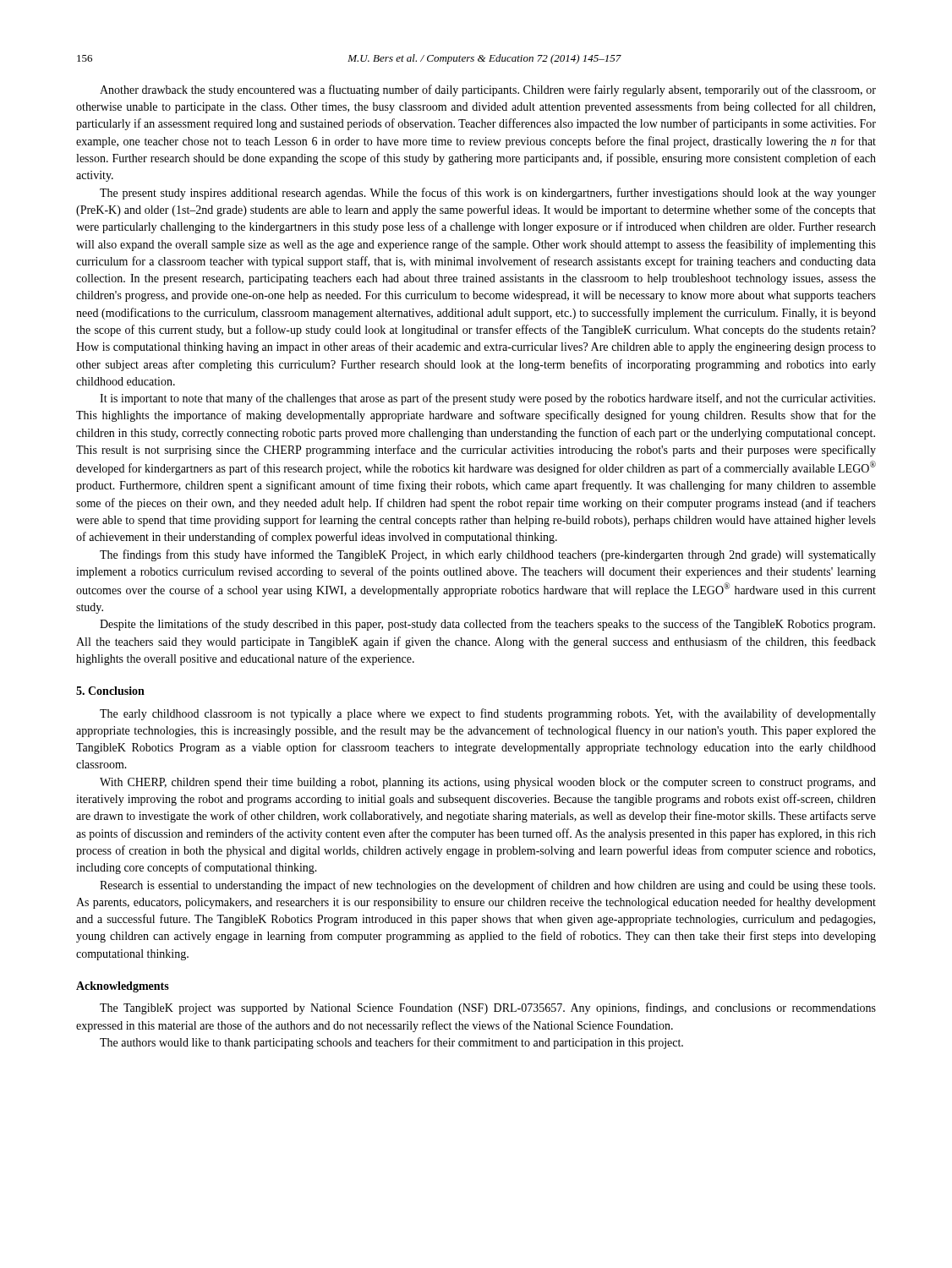The width and height of the screenshot is (952, 1268).
Task: Locate the block of text that opens with "The authors would"
Action: 476,1043
